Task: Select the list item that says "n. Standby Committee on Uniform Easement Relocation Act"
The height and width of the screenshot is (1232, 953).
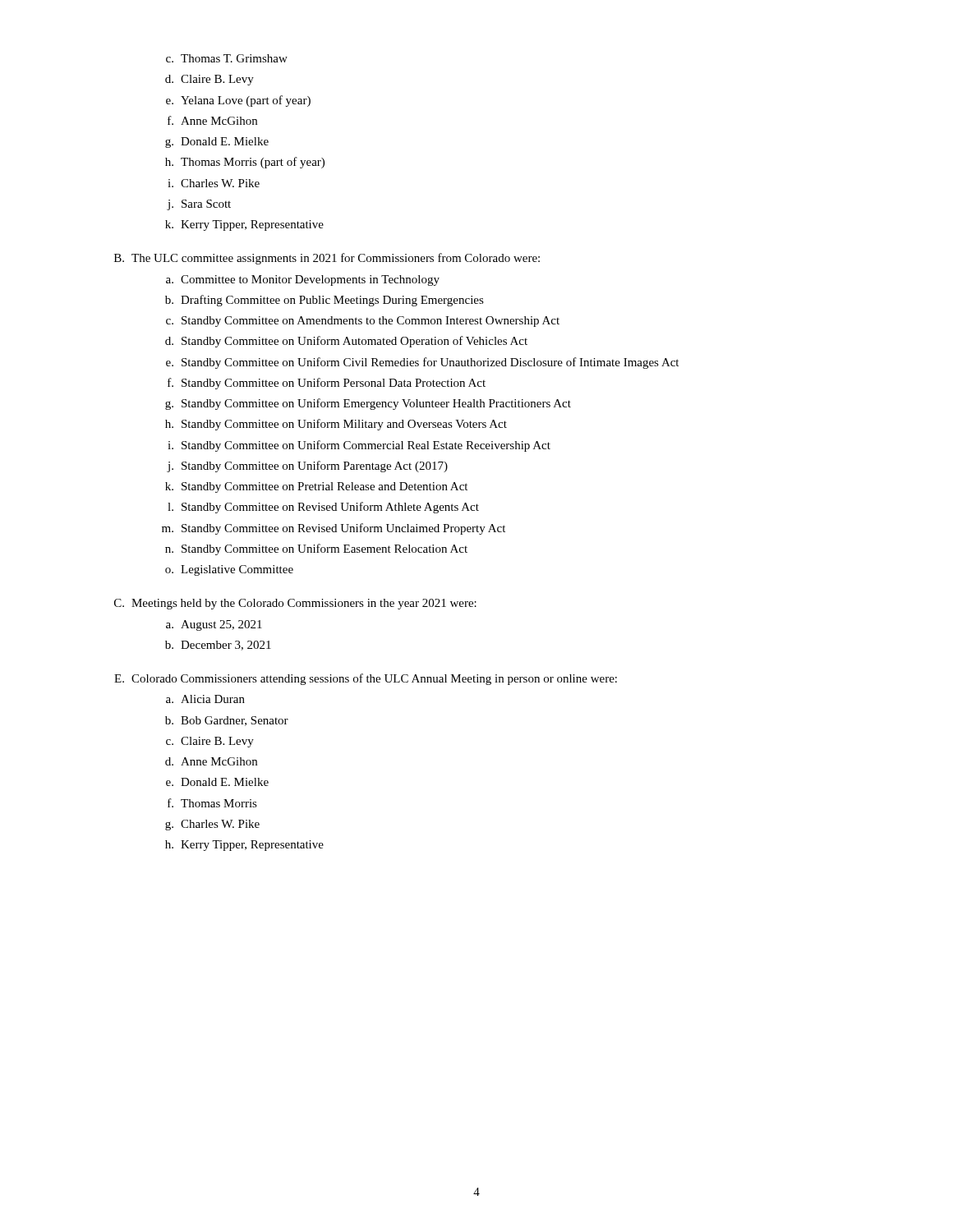Action: (x=316, y=549)
